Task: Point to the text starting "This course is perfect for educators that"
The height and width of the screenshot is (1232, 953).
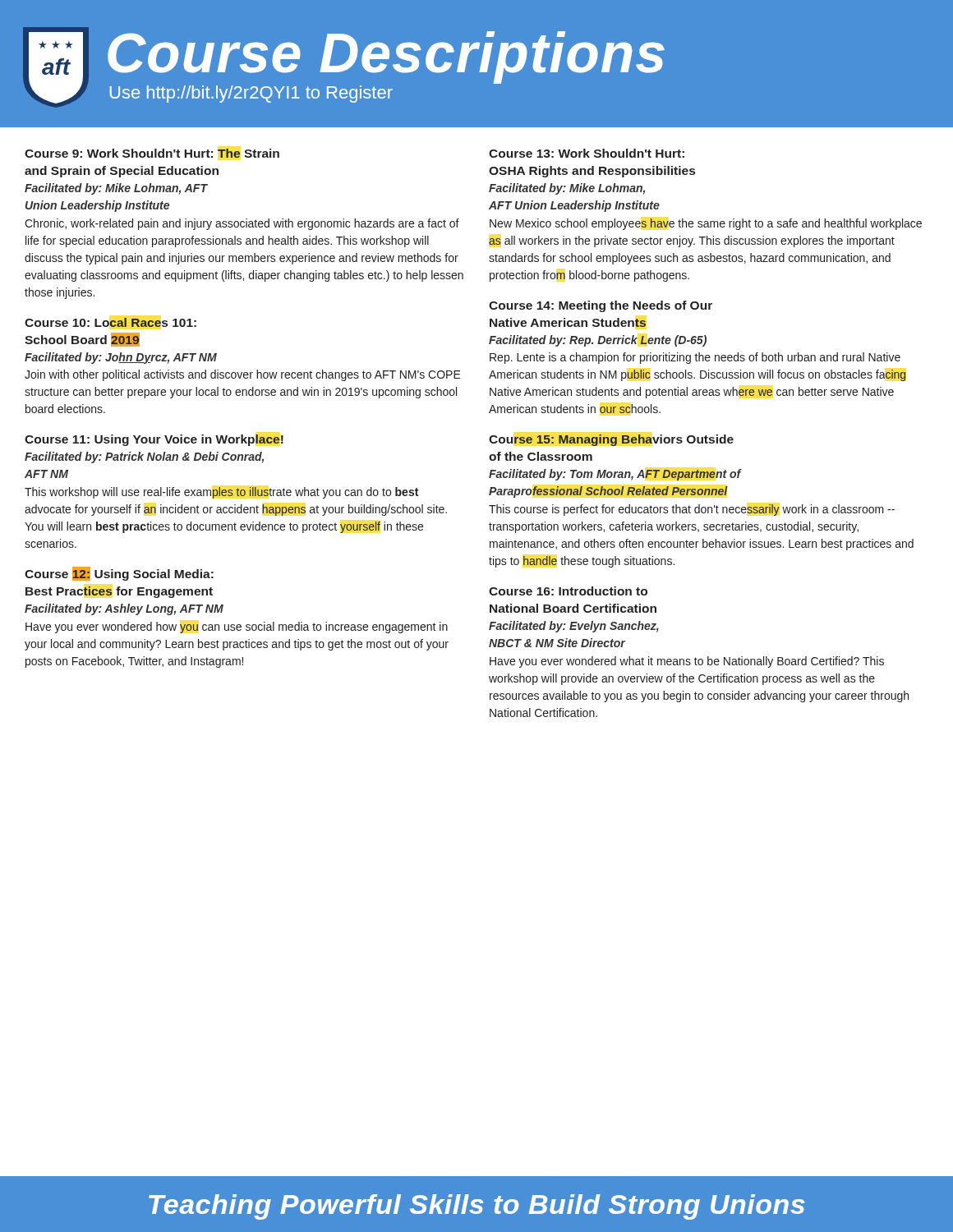Action: tap(701, 535)
